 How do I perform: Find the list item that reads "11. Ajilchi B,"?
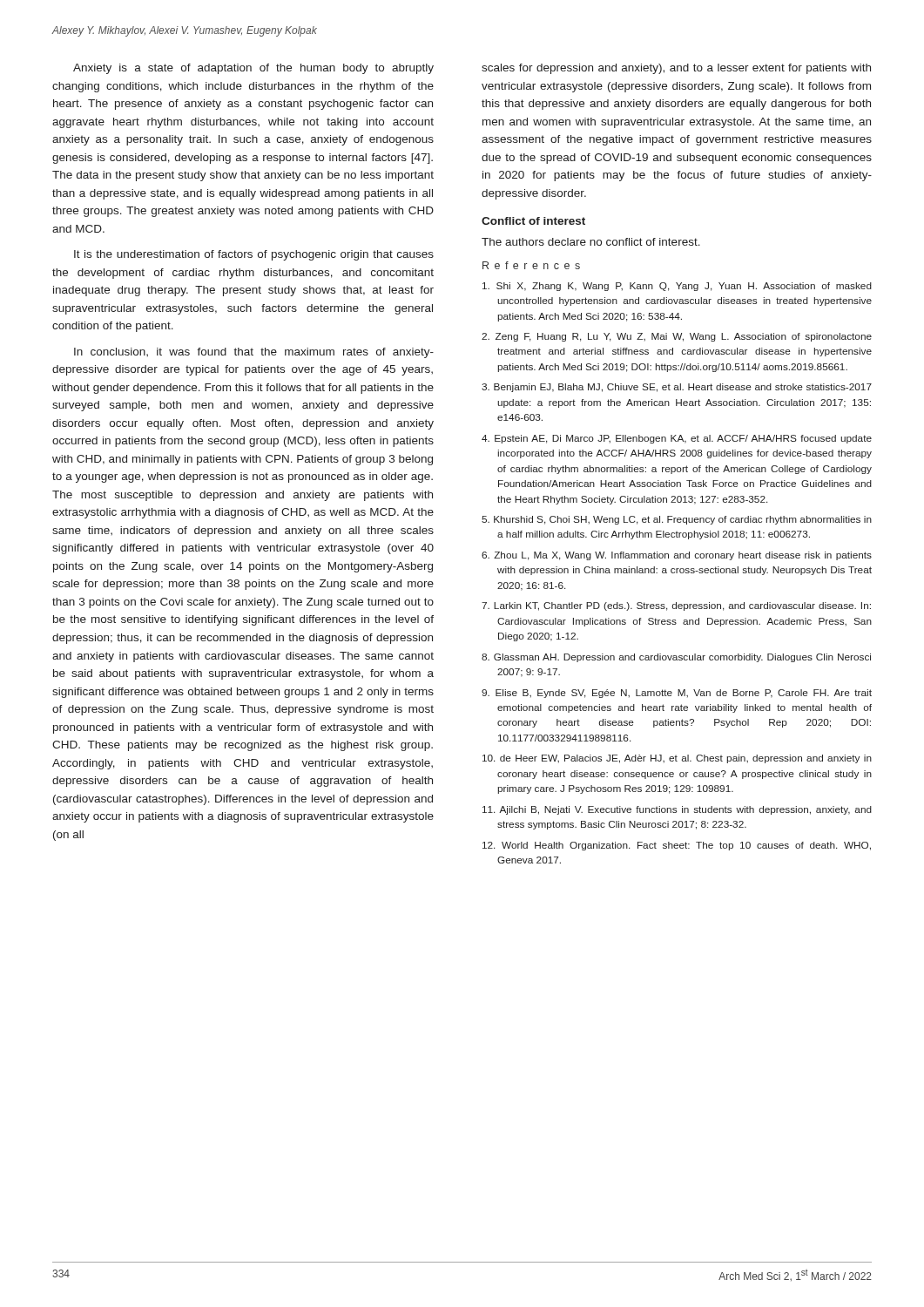(677, 817)
